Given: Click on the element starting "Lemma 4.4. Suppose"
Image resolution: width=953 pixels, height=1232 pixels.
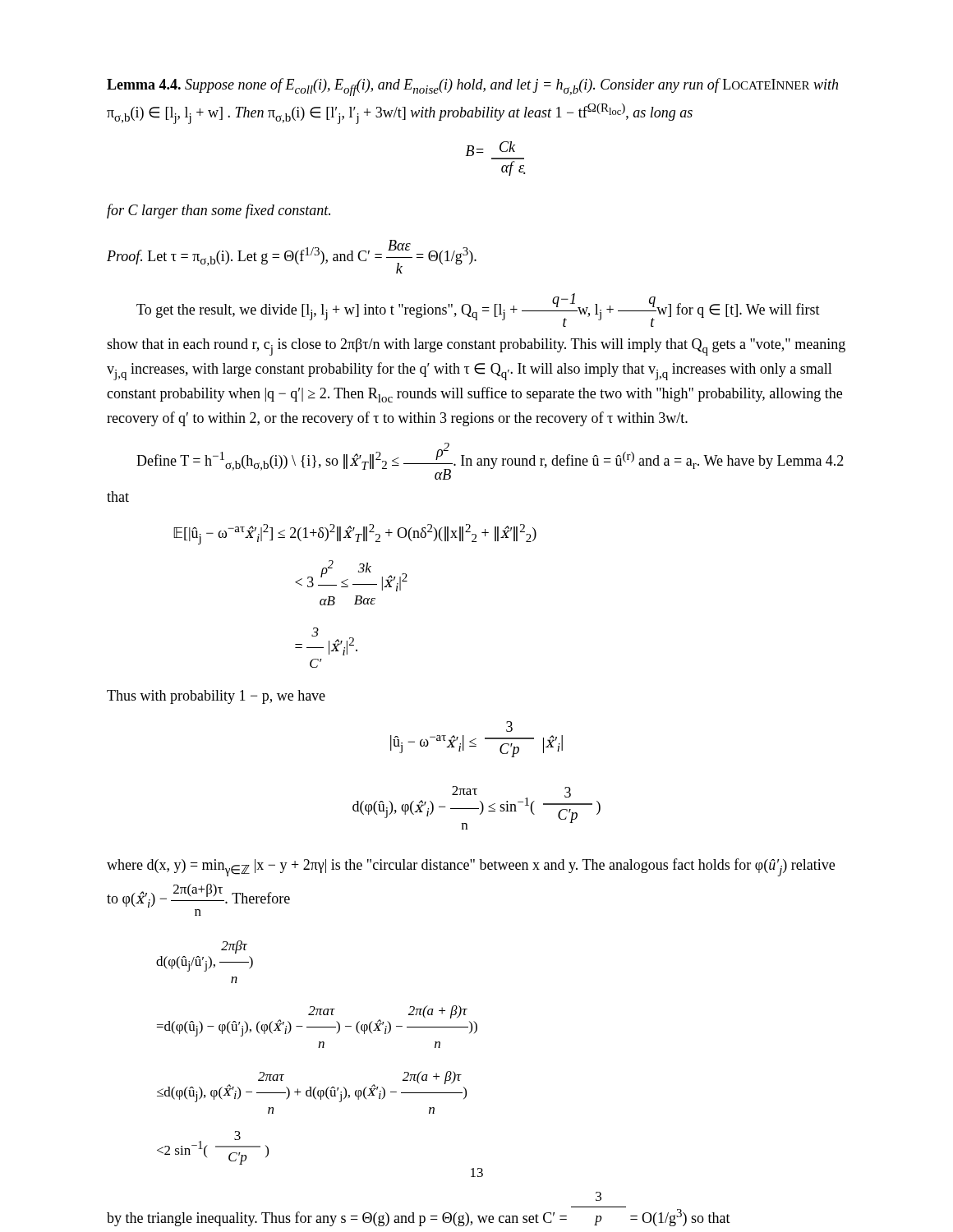Looking at the screenshot, I should (473, 100).
